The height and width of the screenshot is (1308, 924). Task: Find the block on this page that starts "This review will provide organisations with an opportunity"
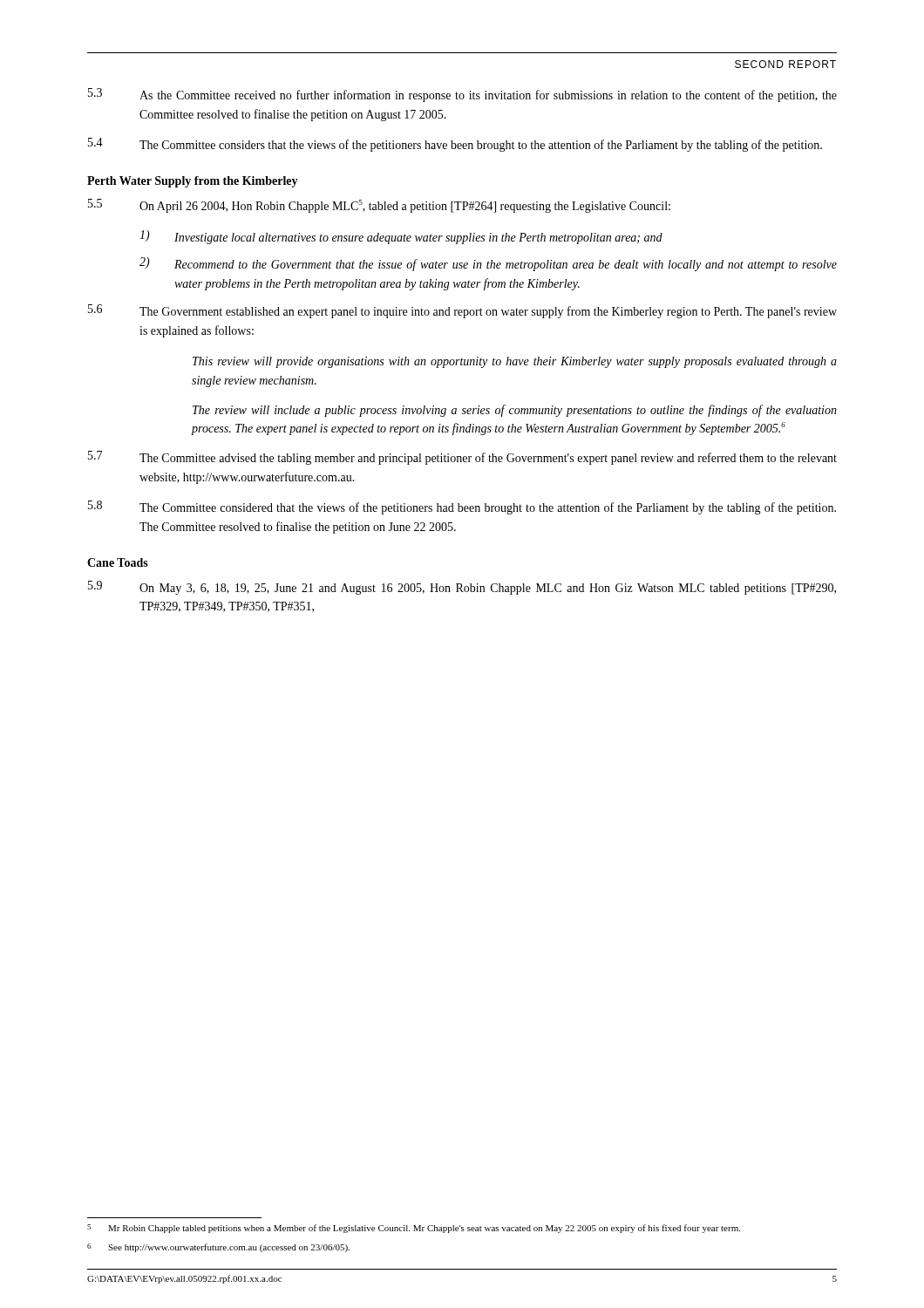point(515,362)
